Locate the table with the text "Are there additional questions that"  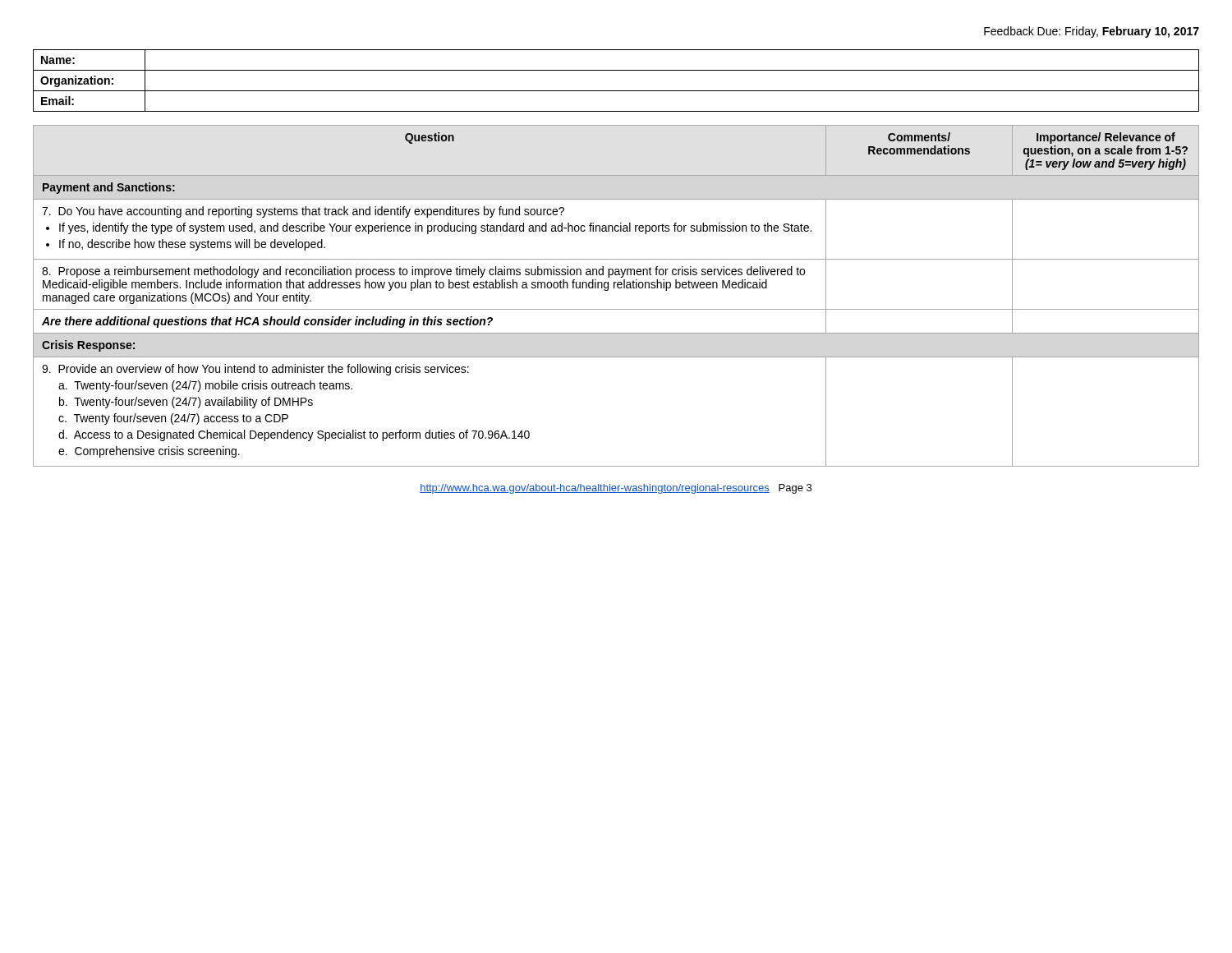[616, 296]
